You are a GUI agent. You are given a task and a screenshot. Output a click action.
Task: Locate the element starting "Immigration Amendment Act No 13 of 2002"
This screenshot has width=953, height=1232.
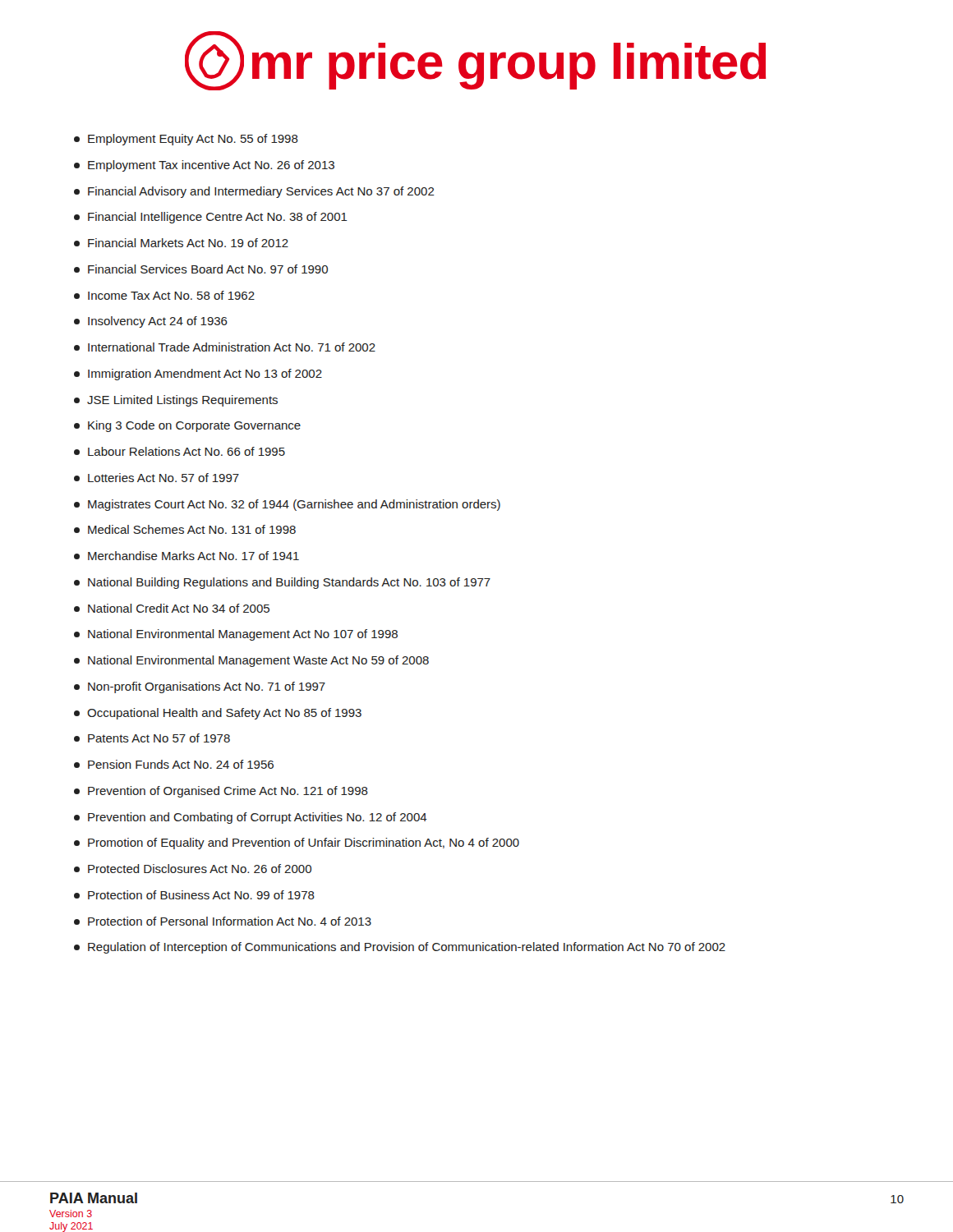coord(198,375)
